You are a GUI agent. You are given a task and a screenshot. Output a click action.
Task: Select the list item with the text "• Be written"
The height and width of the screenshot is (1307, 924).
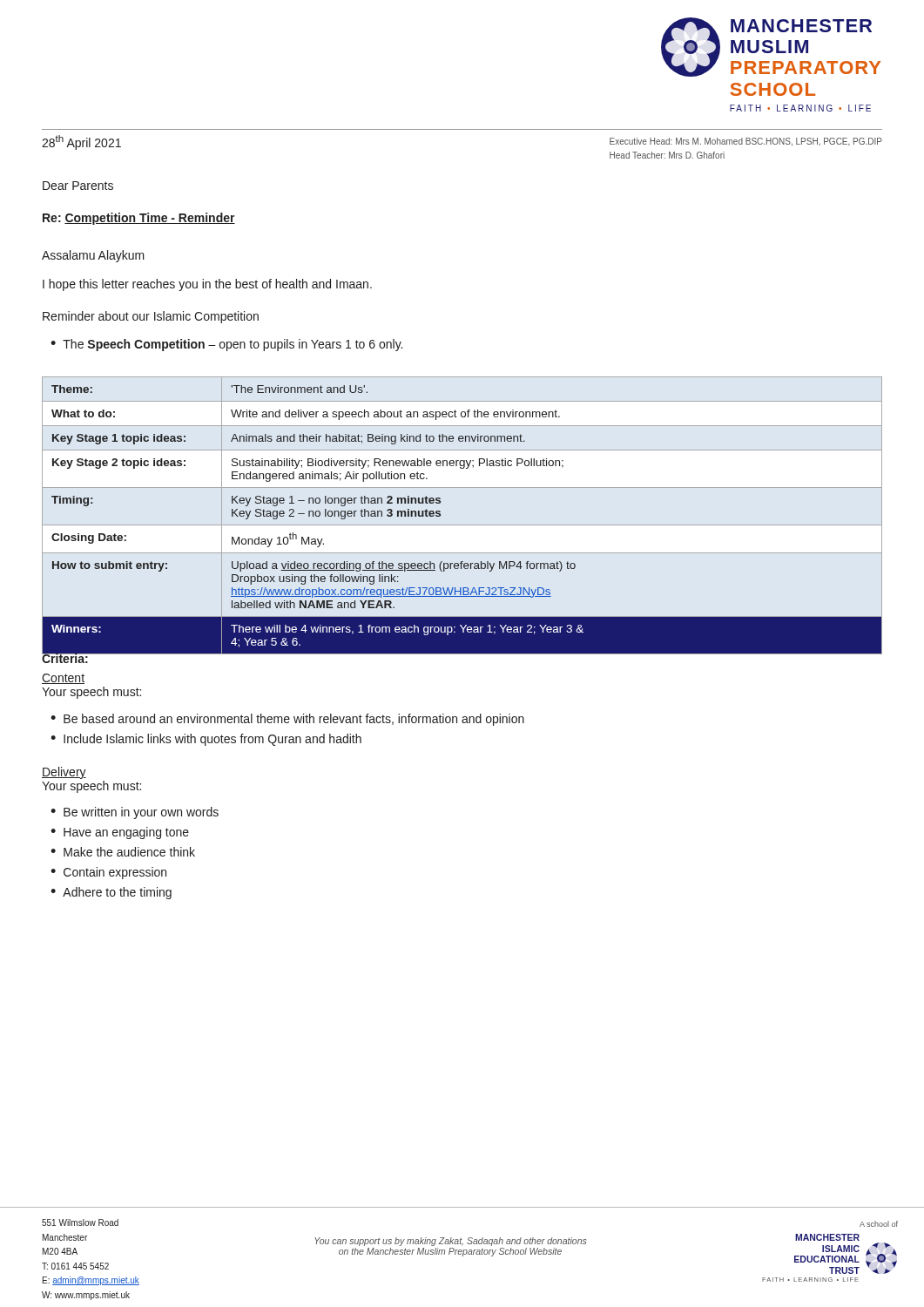coord(135,811)
